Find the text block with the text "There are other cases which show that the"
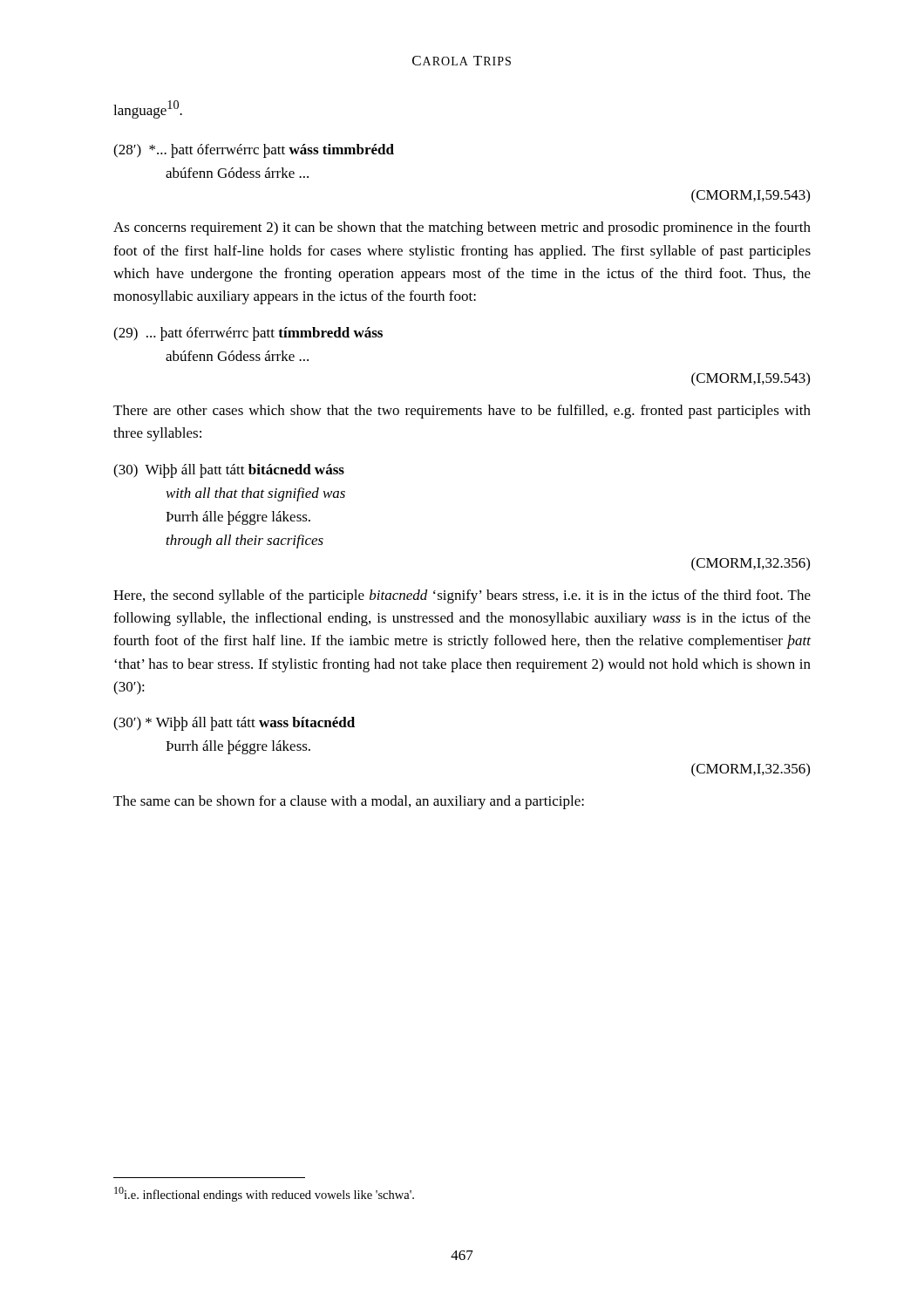924x1308 pixels. (x=462, y=422)
